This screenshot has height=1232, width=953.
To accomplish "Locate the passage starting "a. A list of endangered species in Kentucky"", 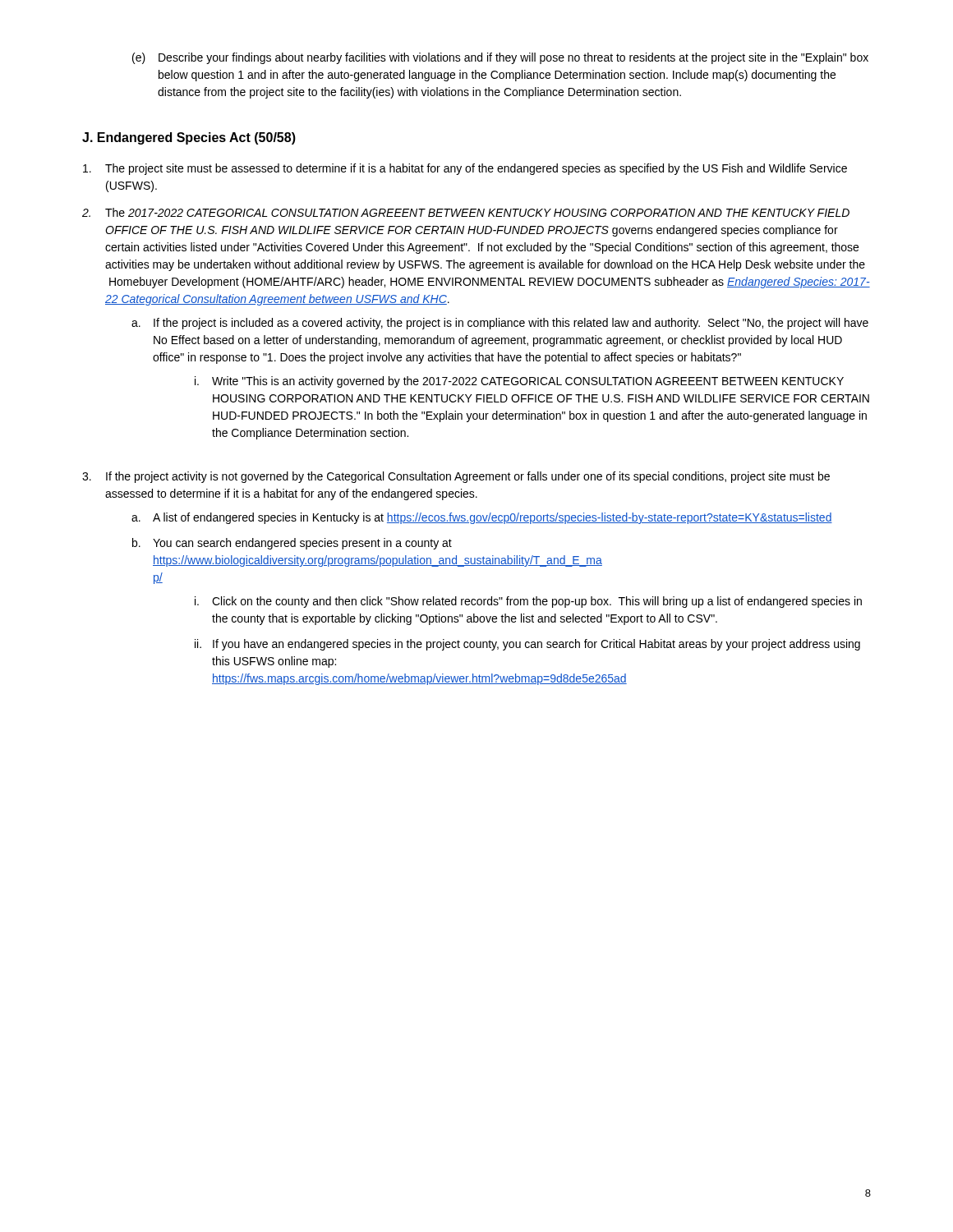I will coord(482,518).
